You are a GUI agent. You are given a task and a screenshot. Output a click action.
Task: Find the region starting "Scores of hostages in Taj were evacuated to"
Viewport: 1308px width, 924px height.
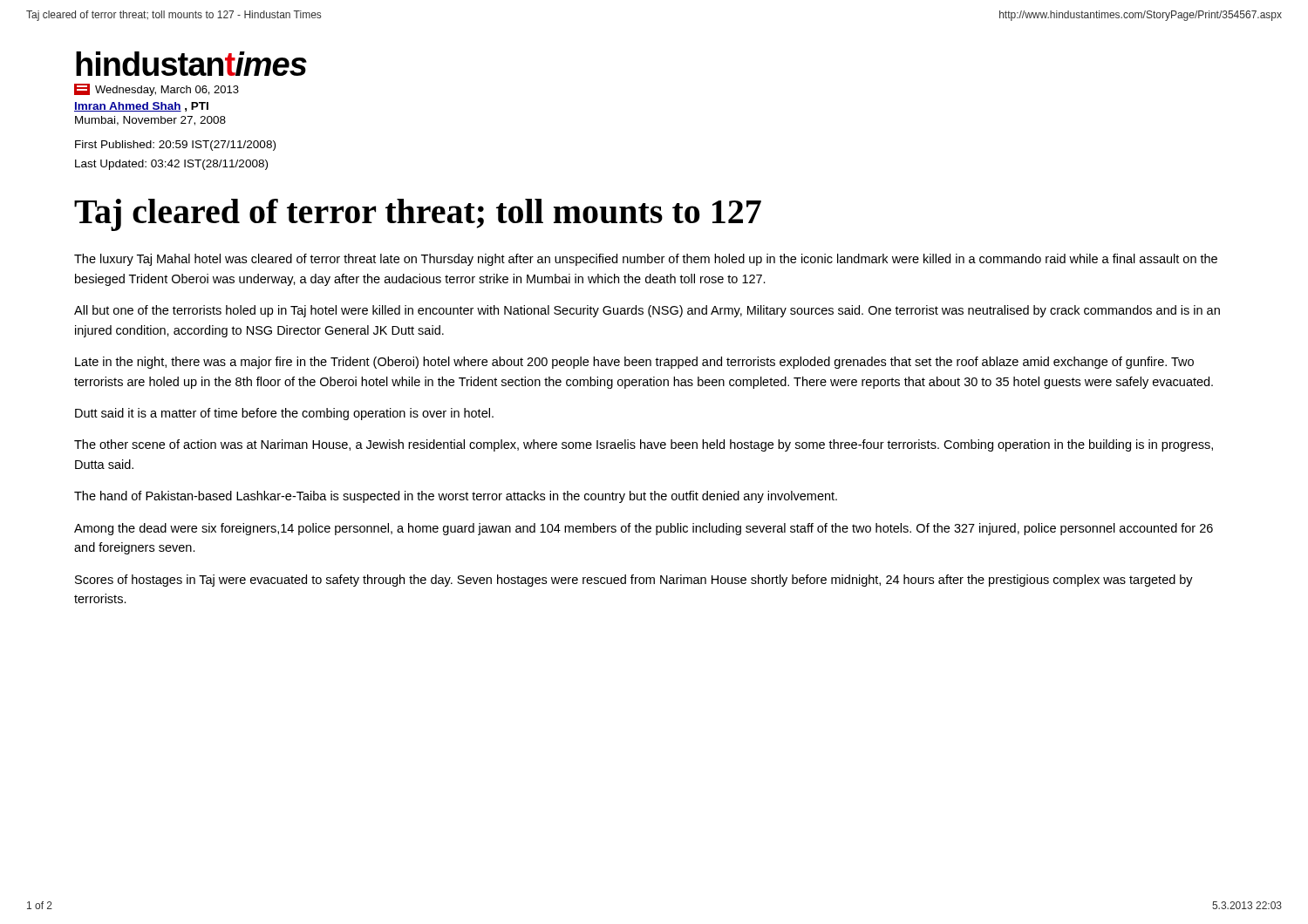tap(633, 589)
